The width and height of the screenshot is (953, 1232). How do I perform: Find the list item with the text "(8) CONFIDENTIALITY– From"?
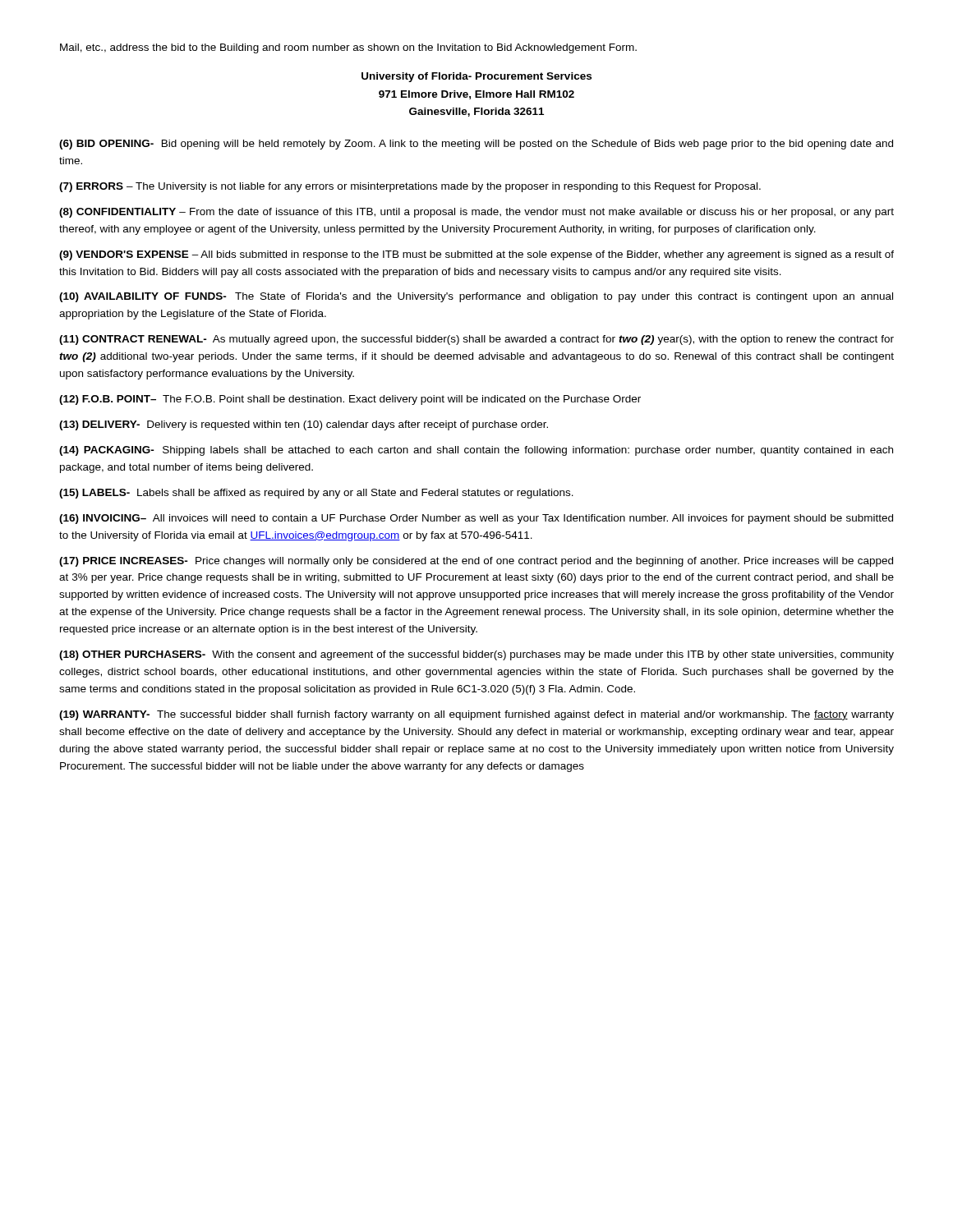[476, 221]
